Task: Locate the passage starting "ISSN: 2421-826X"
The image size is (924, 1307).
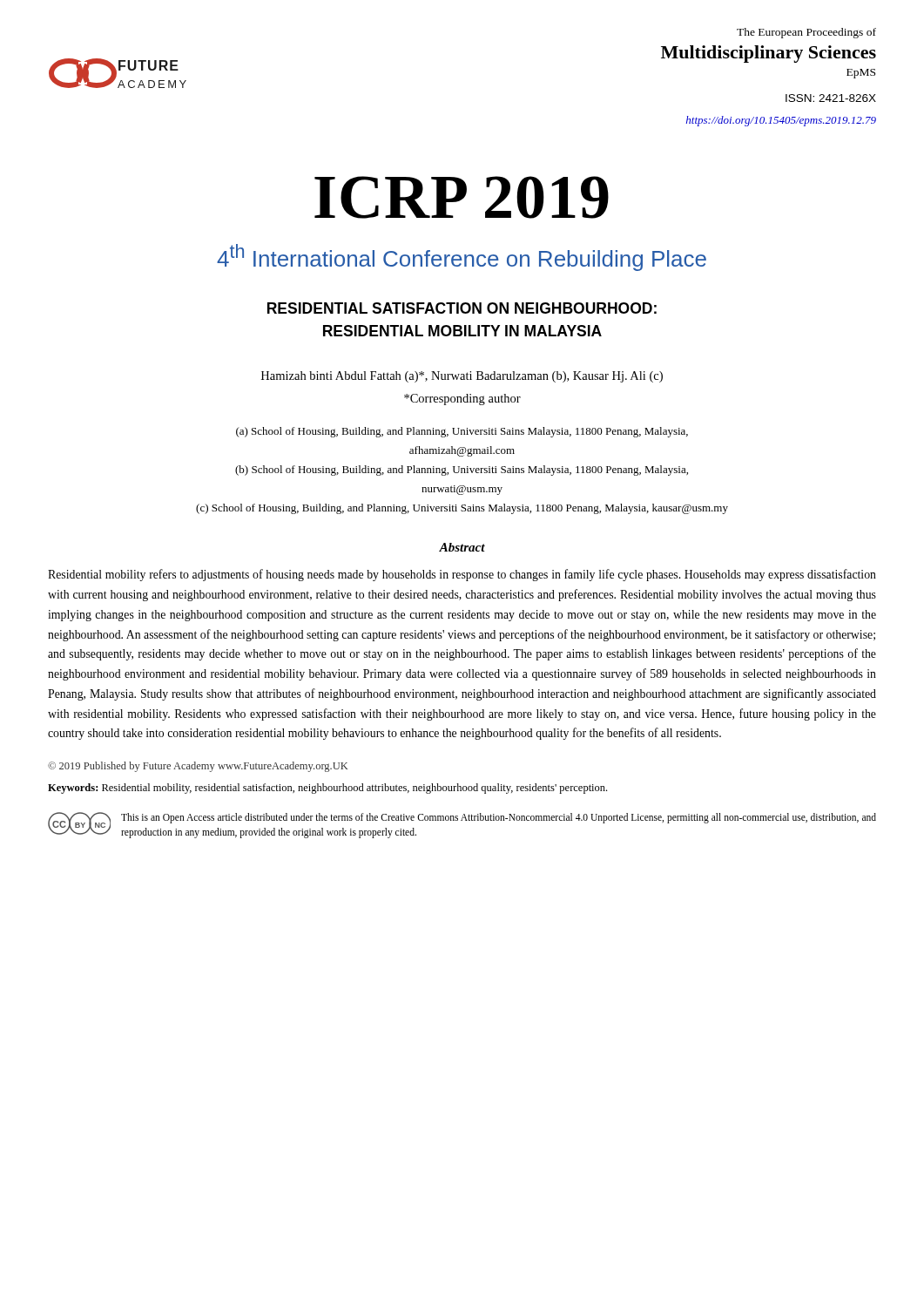Action: (830, 98)
